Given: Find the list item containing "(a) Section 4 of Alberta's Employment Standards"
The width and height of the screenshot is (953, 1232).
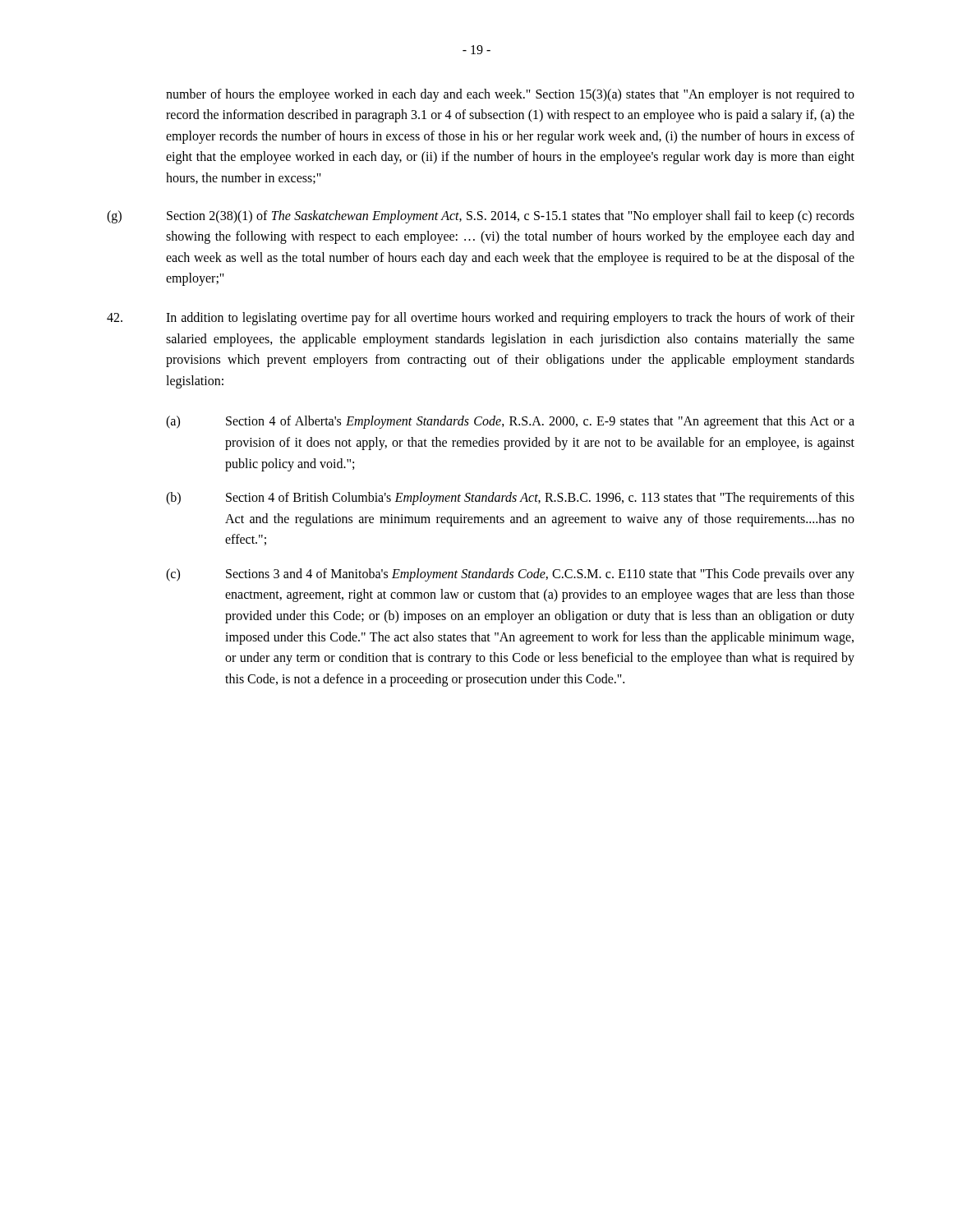Looking at the screenshot, I should (510, 442).
